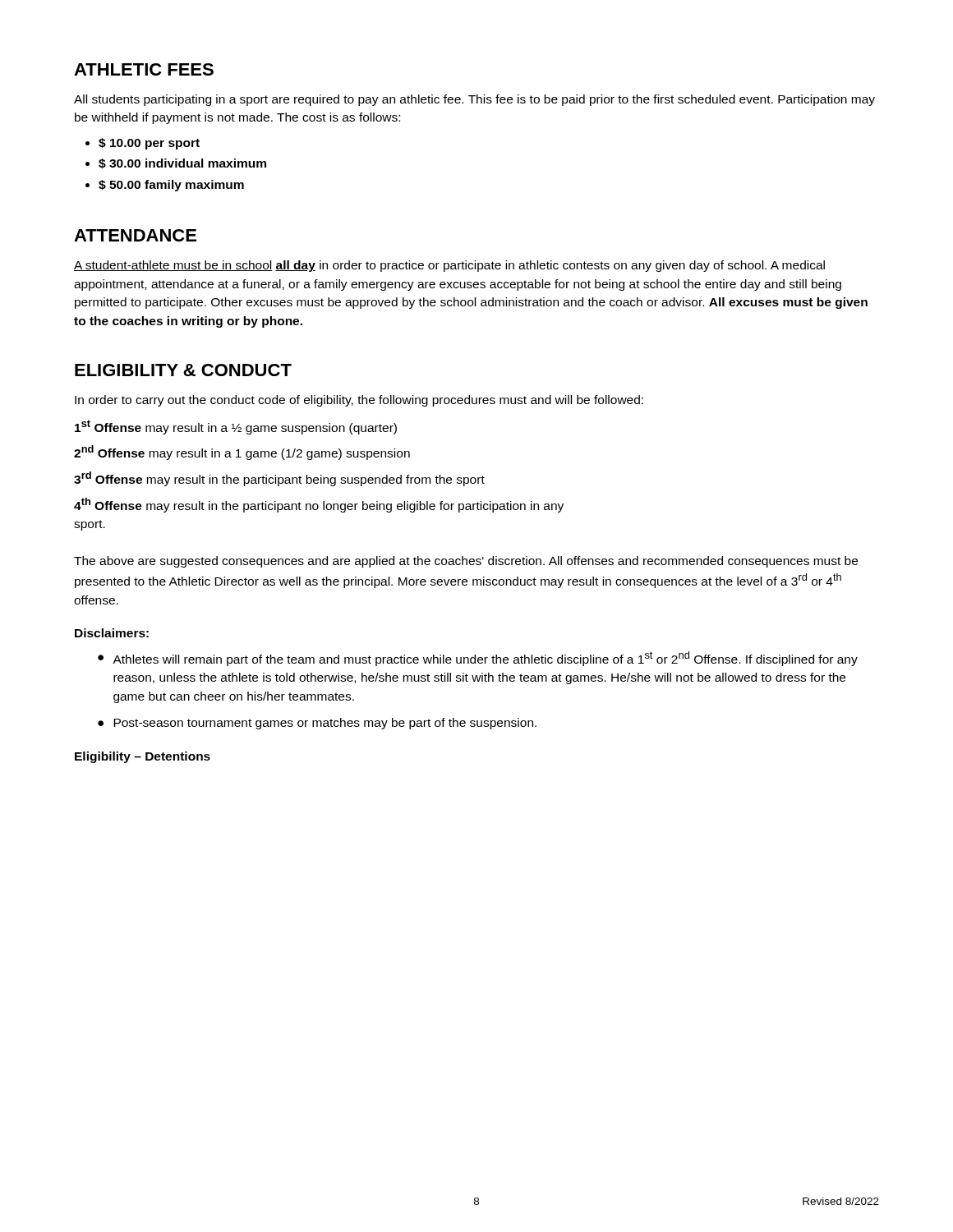Click where it says "ATHLETIC FEES"
The image size is (953, 1232).
click(144, 69)
